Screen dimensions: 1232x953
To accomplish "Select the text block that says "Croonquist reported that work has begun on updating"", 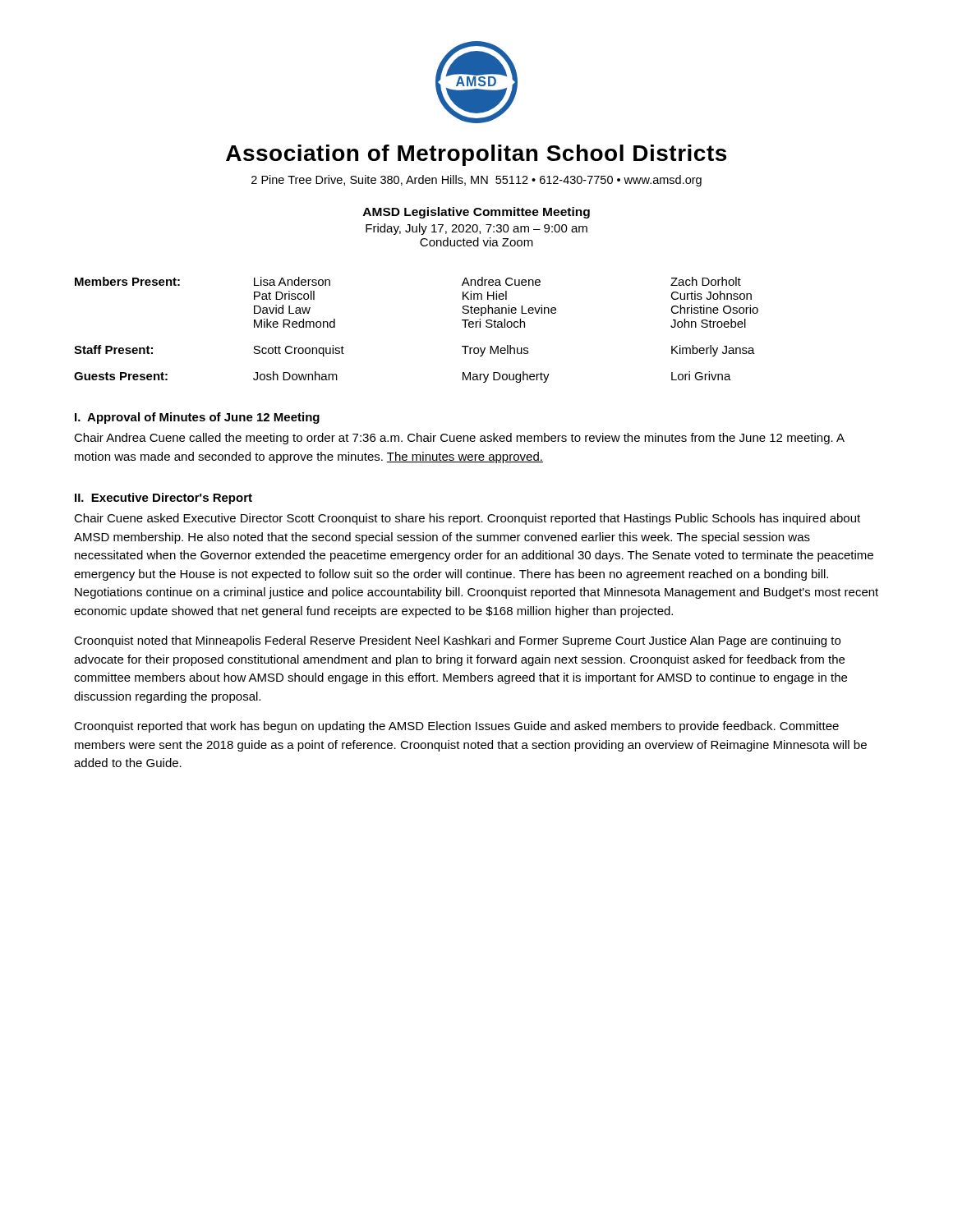I will [x=471, y=744].
